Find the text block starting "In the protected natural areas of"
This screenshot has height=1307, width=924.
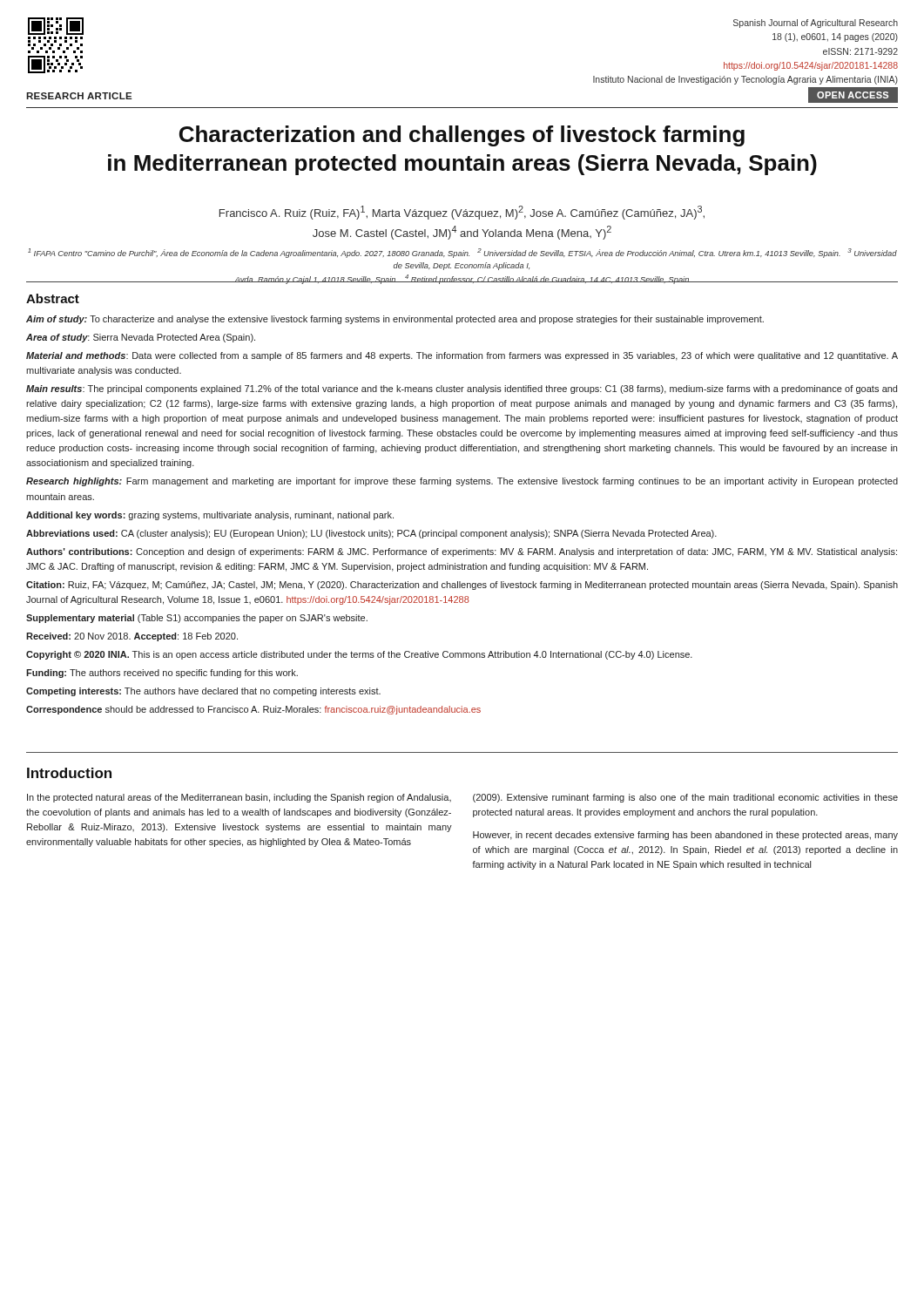239,820
